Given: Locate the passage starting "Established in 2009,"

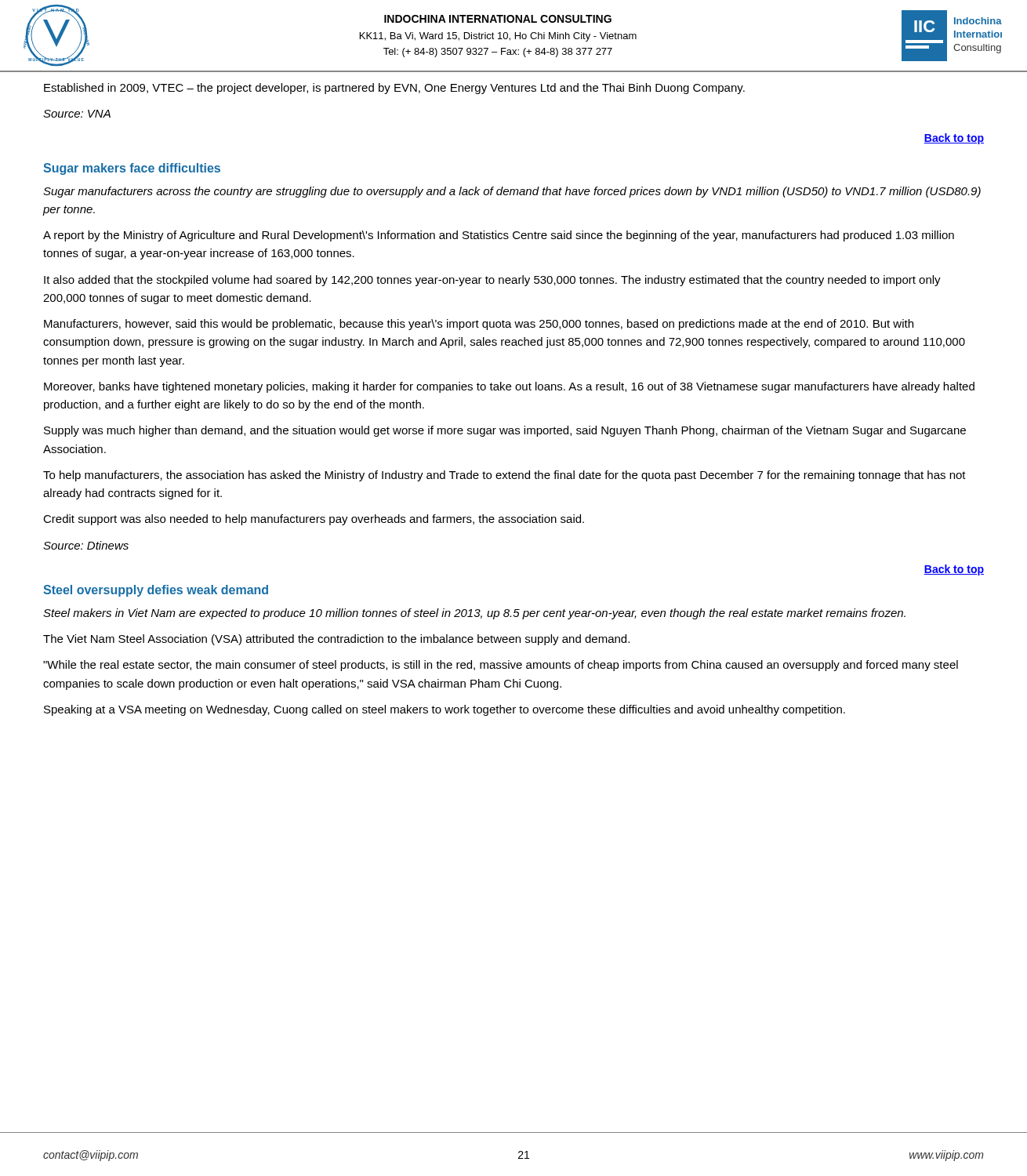Looking at the screenshot, I should 514,88.
